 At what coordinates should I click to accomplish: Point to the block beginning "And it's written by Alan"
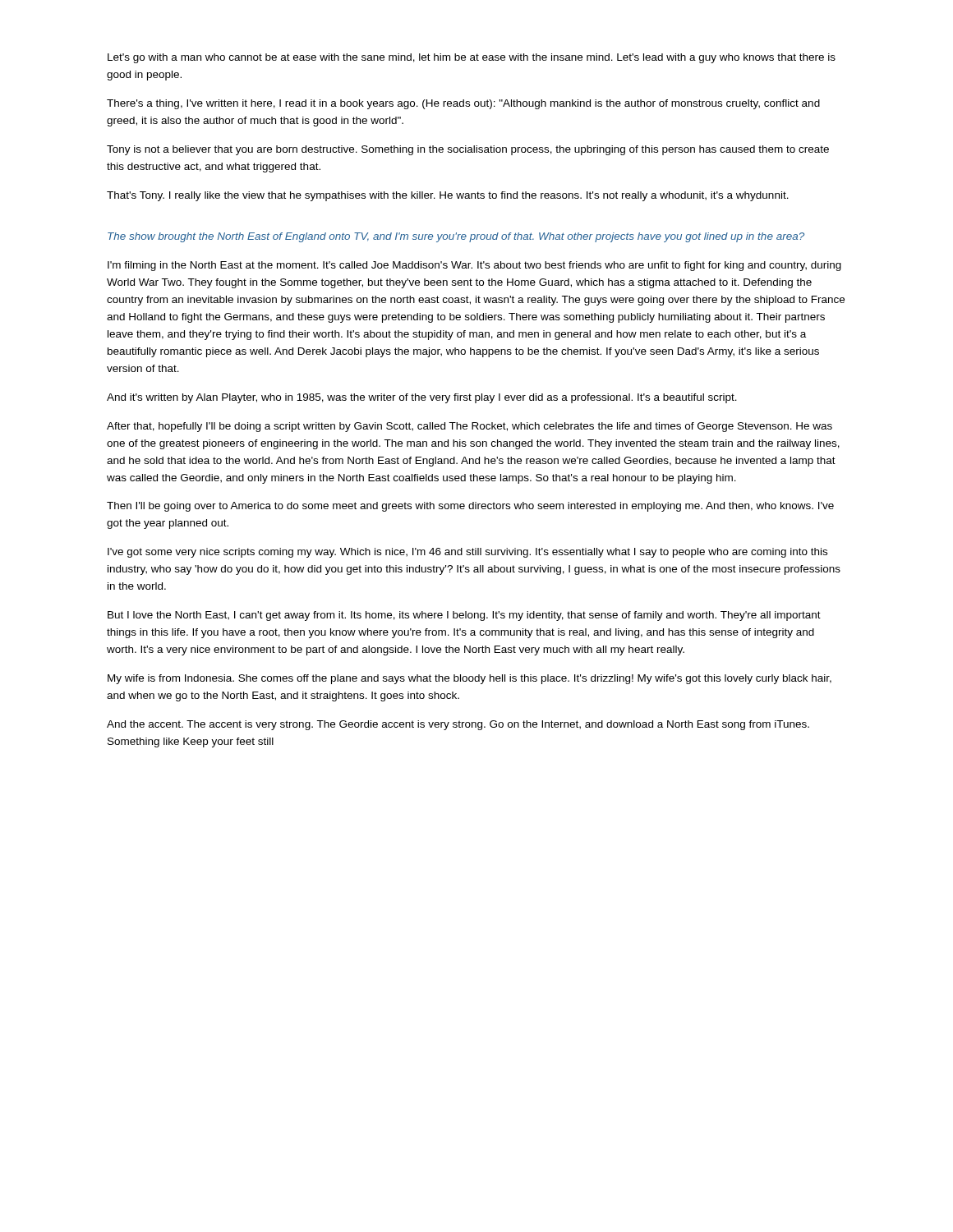coord(422,397)
